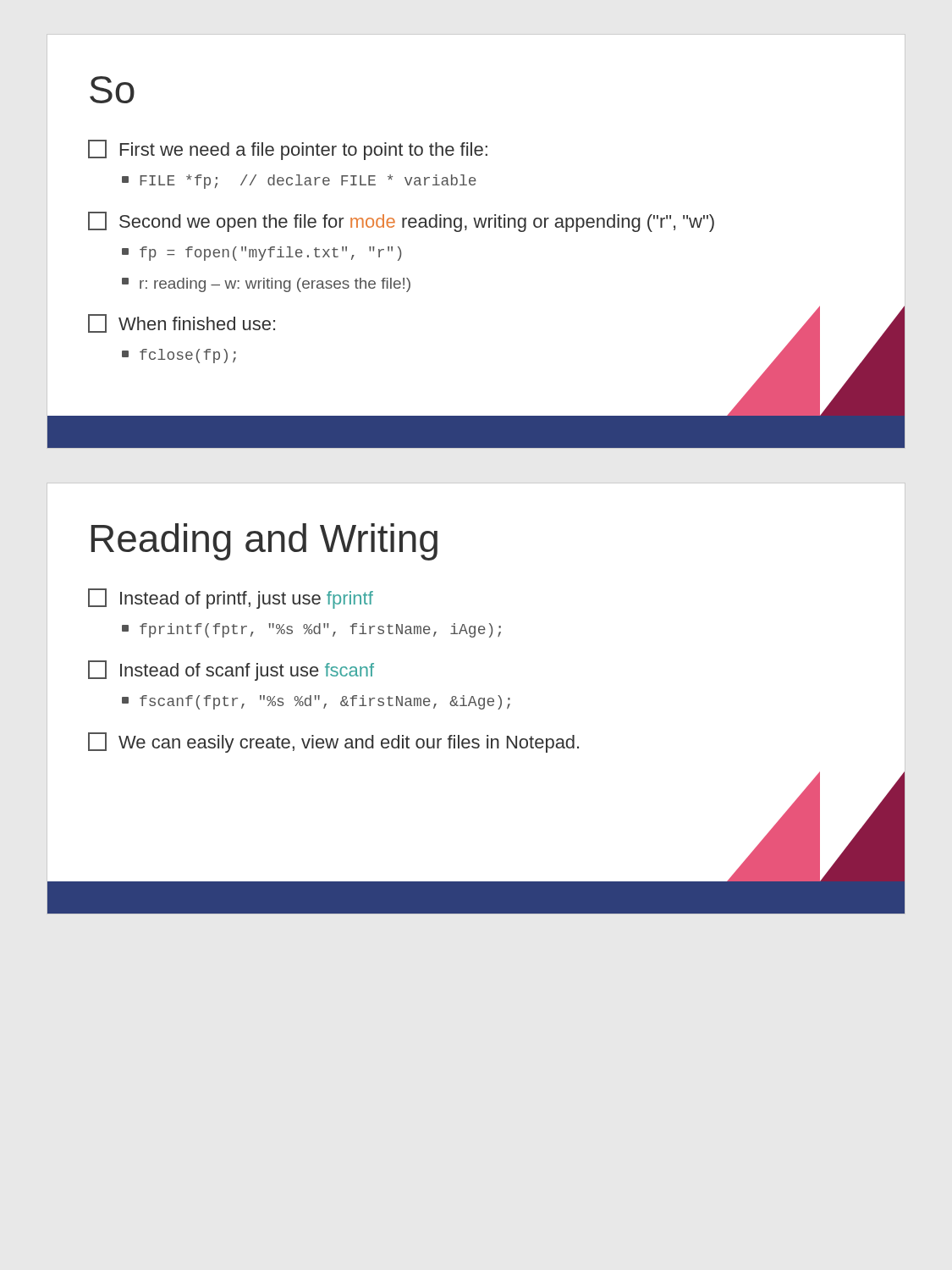Locate the title that reads "Reading and Writing"
952x1270 pixels.
point(264,538)
